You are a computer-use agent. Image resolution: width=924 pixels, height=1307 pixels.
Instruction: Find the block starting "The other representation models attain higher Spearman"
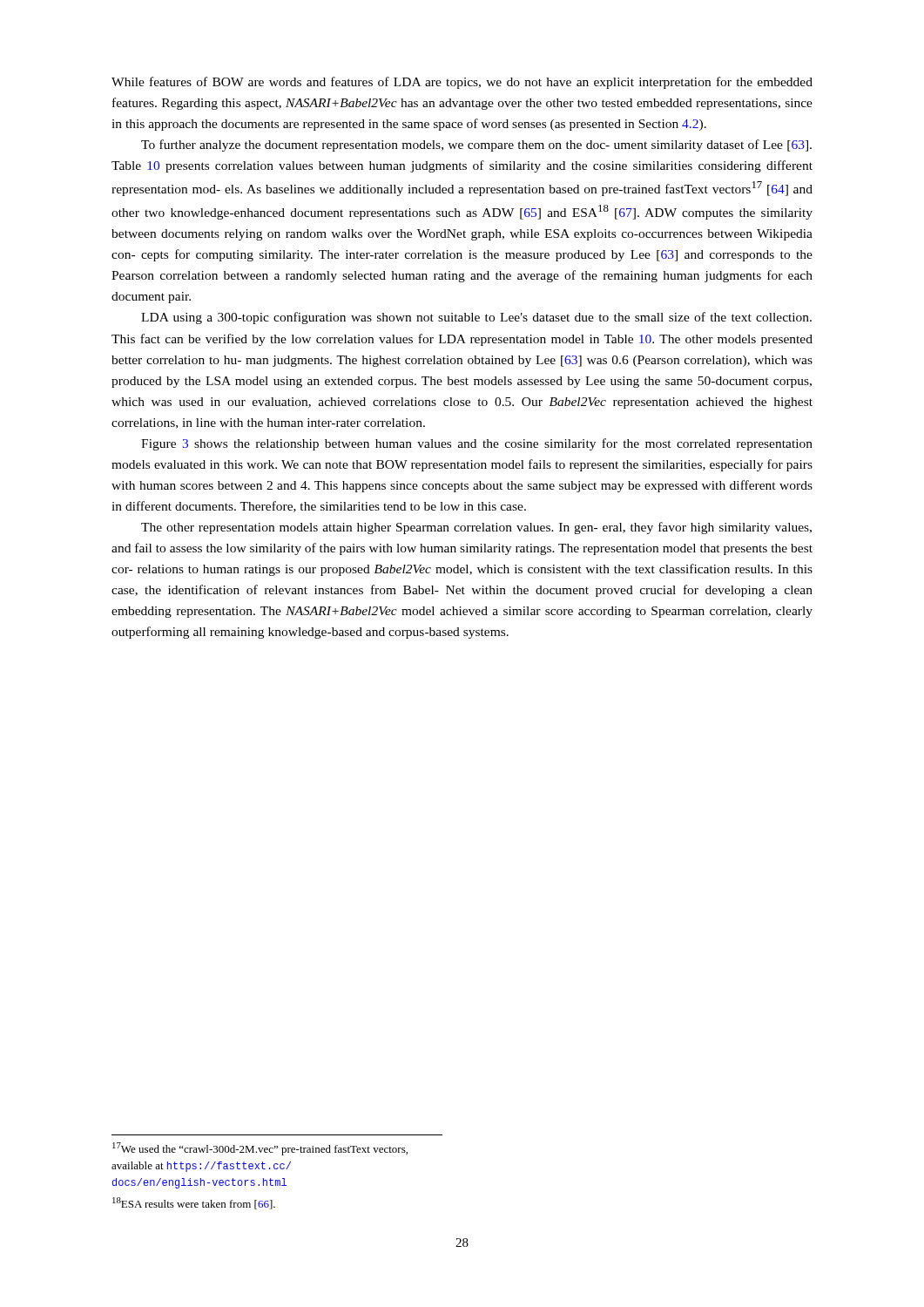tap(462, 579)
